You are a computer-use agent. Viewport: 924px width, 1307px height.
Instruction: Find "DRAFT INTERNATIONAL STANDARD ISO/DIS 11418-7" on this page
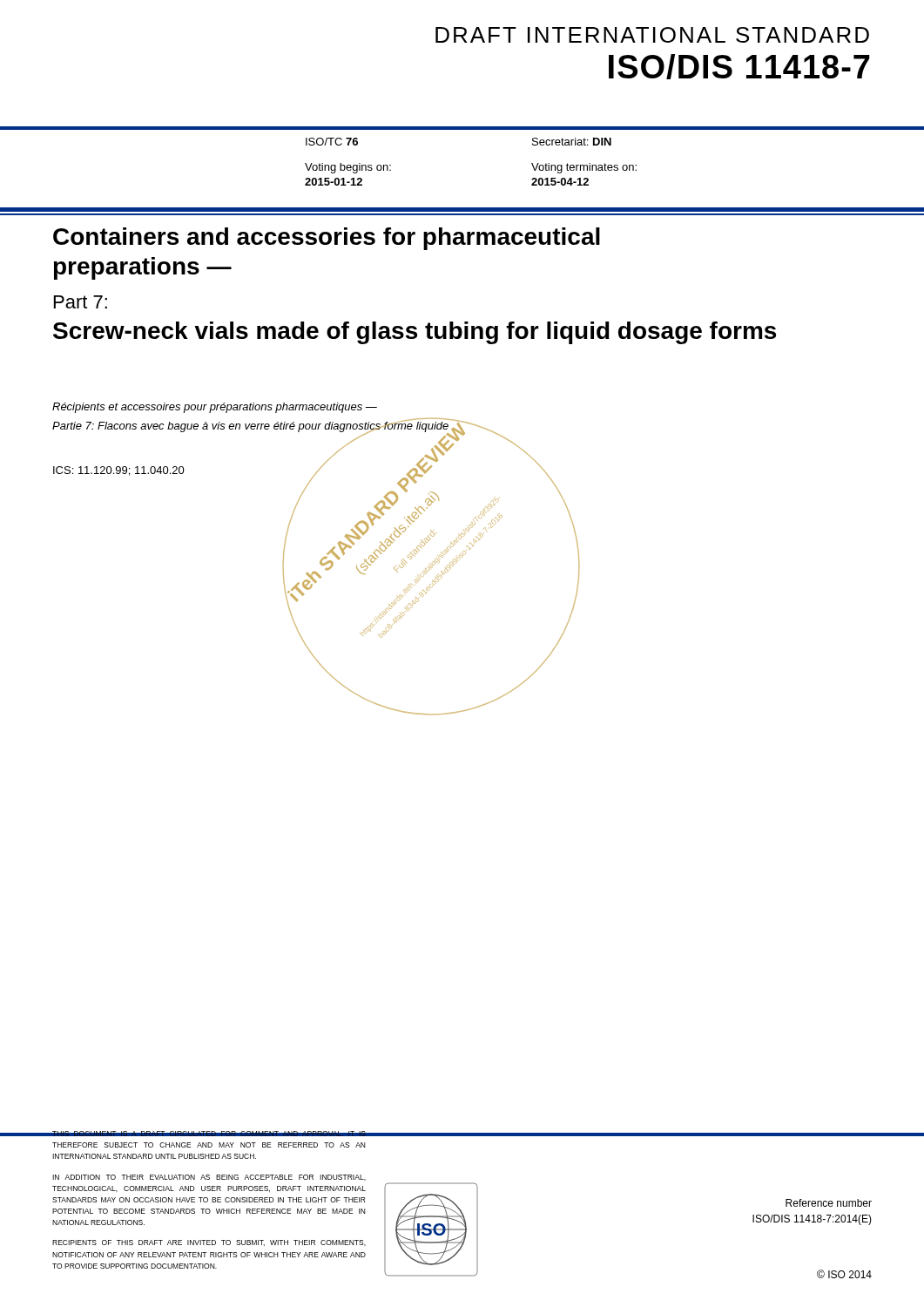[653, 54]
